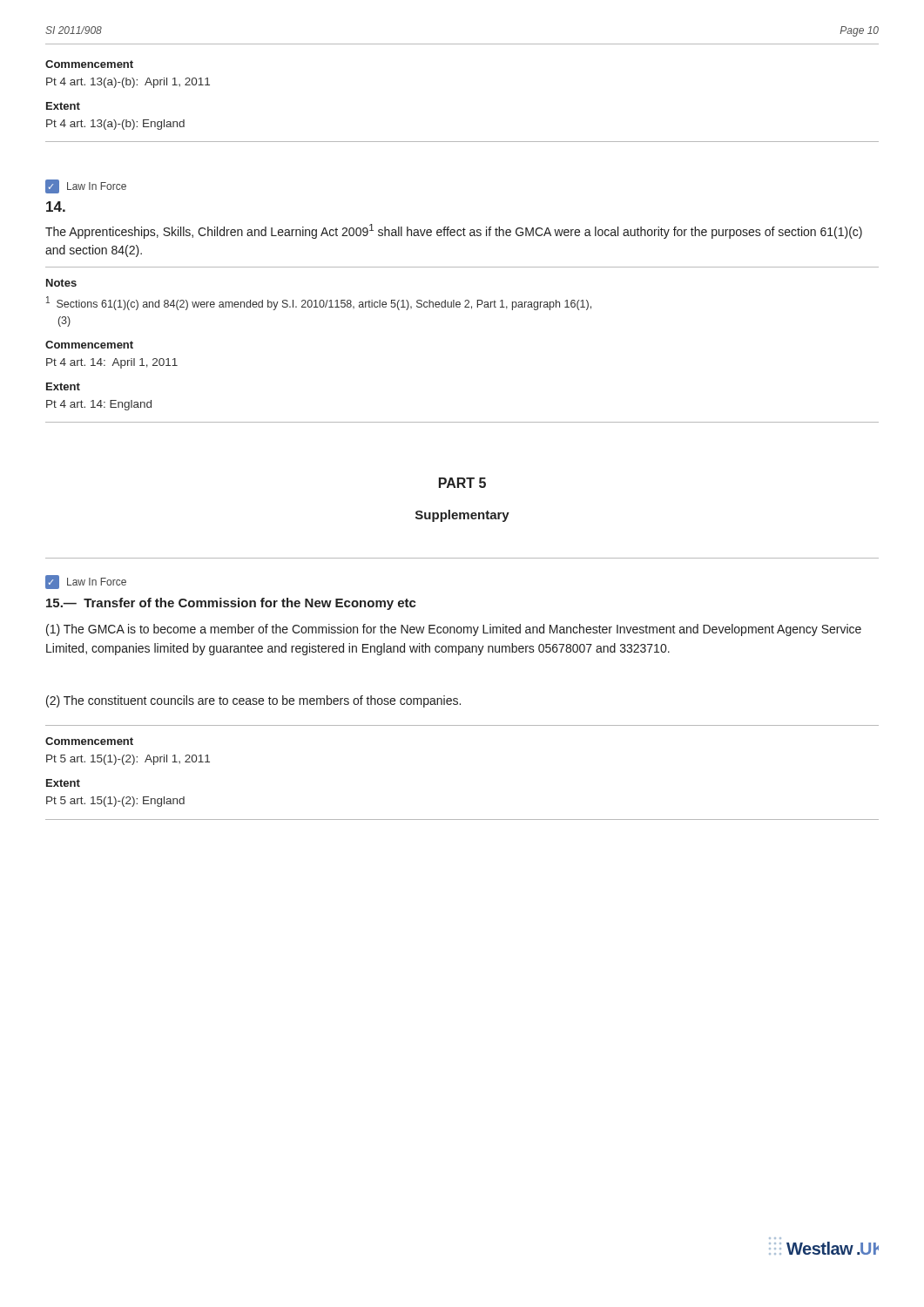Find the text block with the text "Pt 5 art. 15(1)-(2): April 1,"

click(x=128, y=758)
